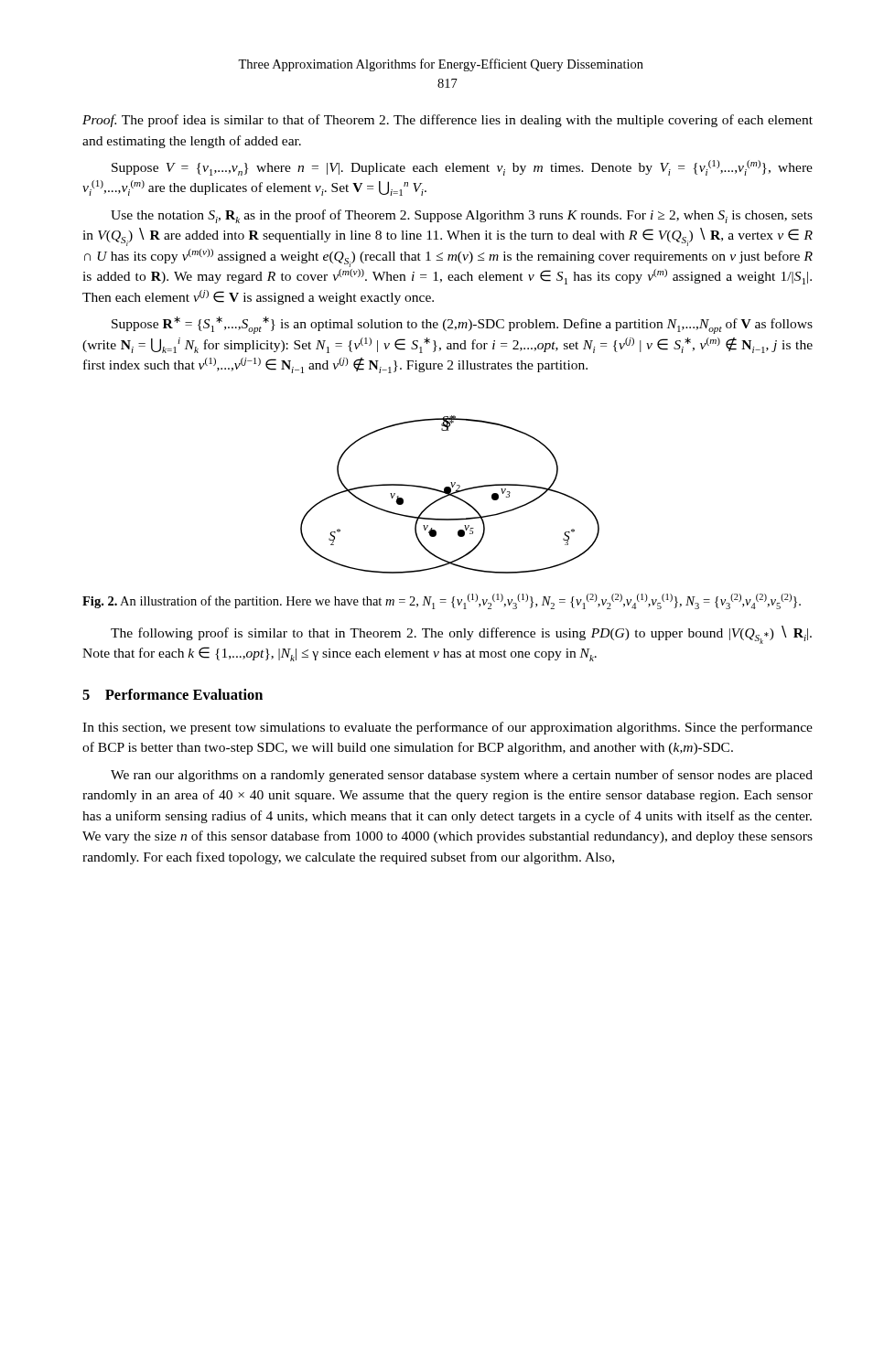Select the text block starting "Suppose R∗ = {S1∗,...,Sopt∗} is"

448,345
